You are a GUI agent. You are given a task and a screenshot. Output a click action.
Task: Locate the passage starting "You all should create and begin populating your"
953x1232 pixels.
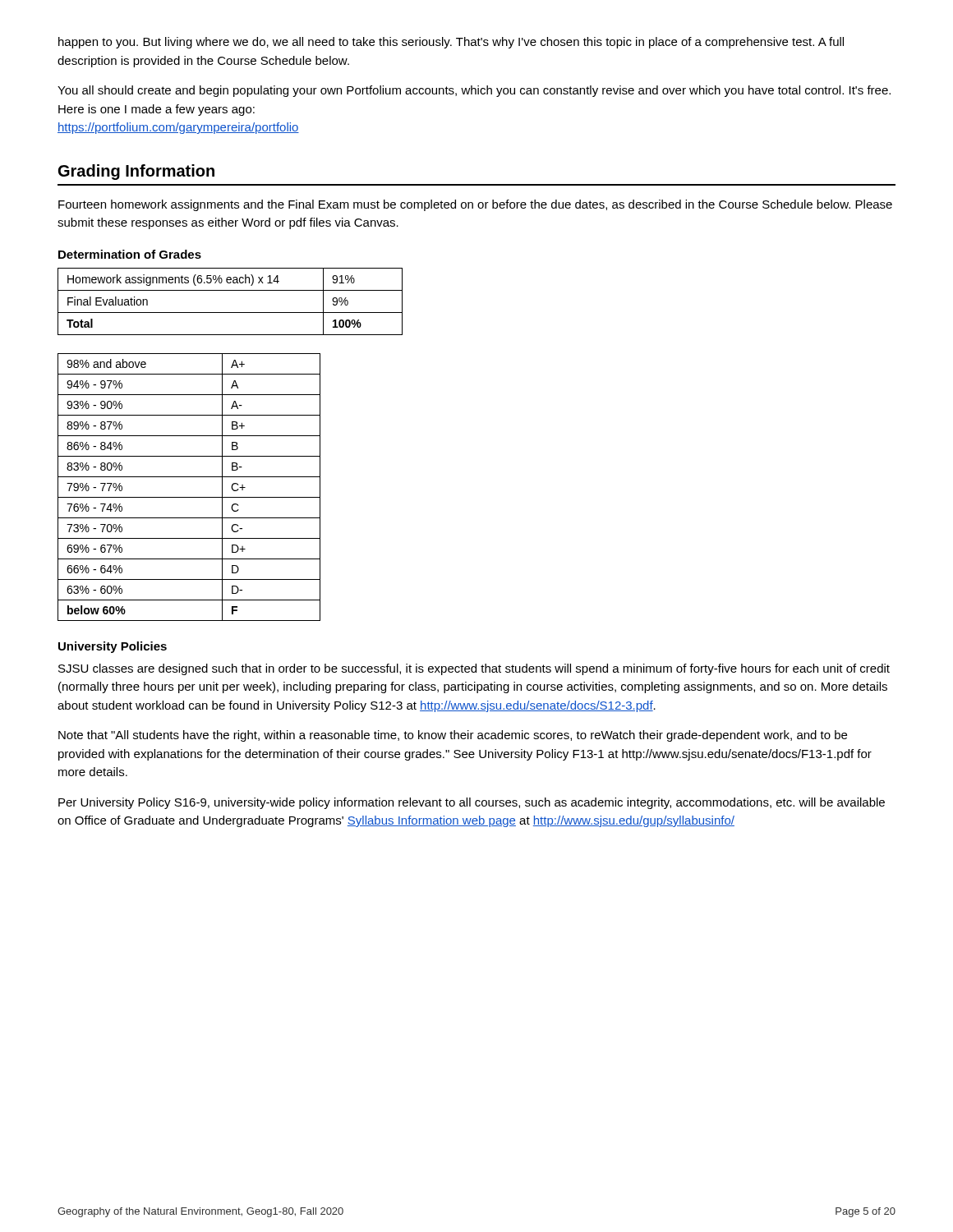click(474, 91)
